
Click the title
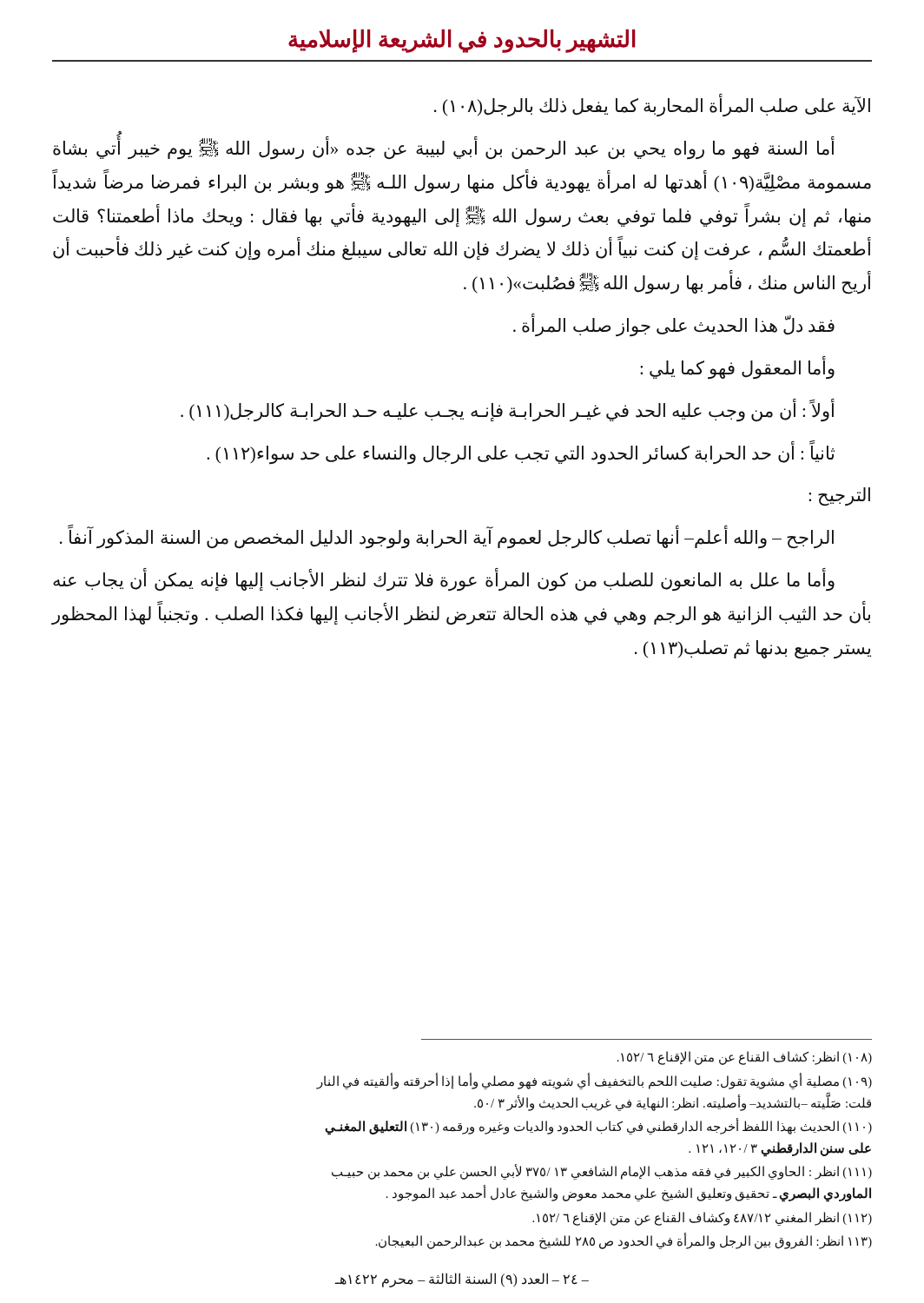click(x=462, y=40)
